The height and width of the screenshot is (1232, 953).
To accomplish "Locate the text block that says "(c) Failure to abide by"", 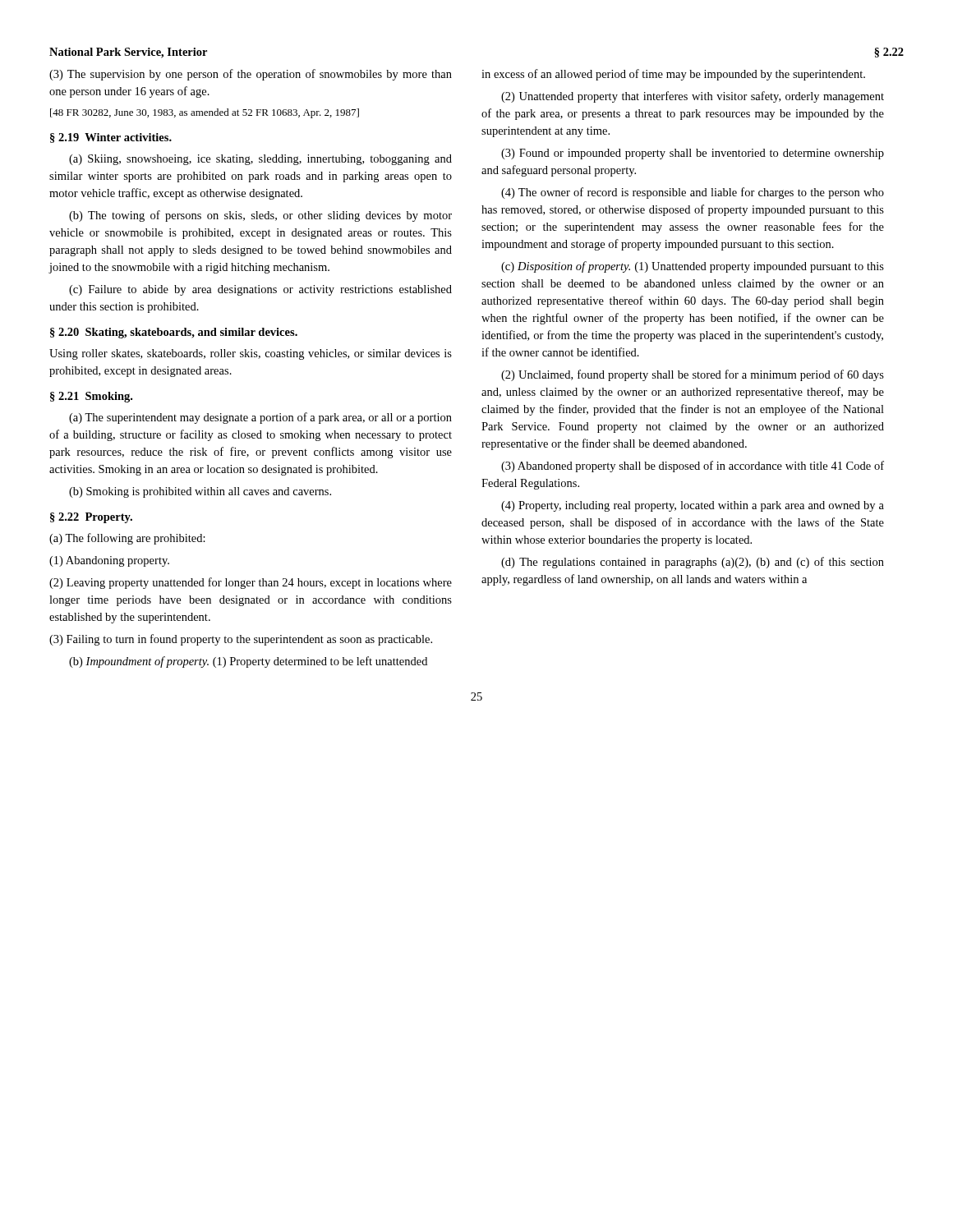I will click(251, 298).
